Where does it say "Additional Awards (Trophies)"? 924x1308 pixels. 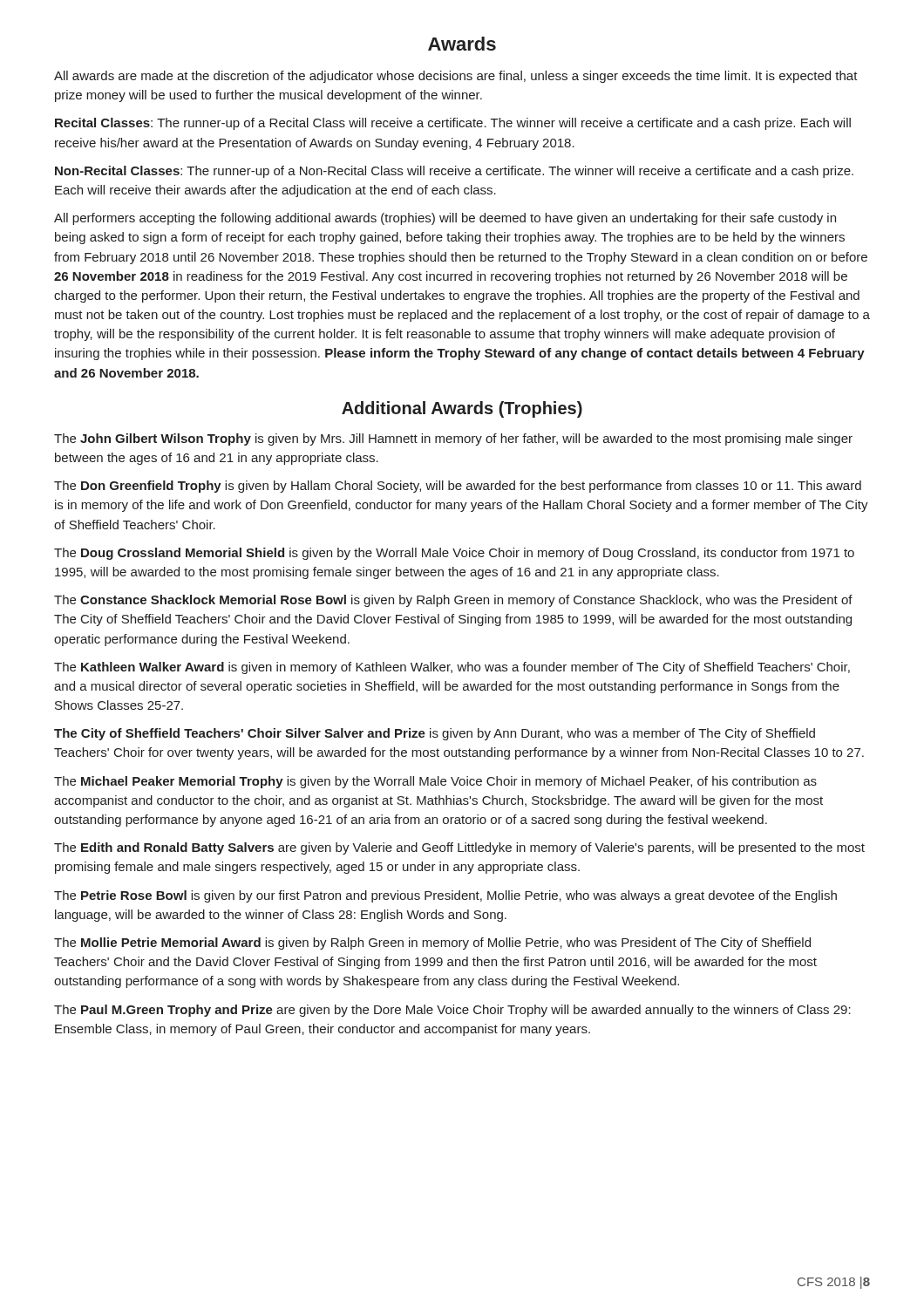[x=462, y=408]
